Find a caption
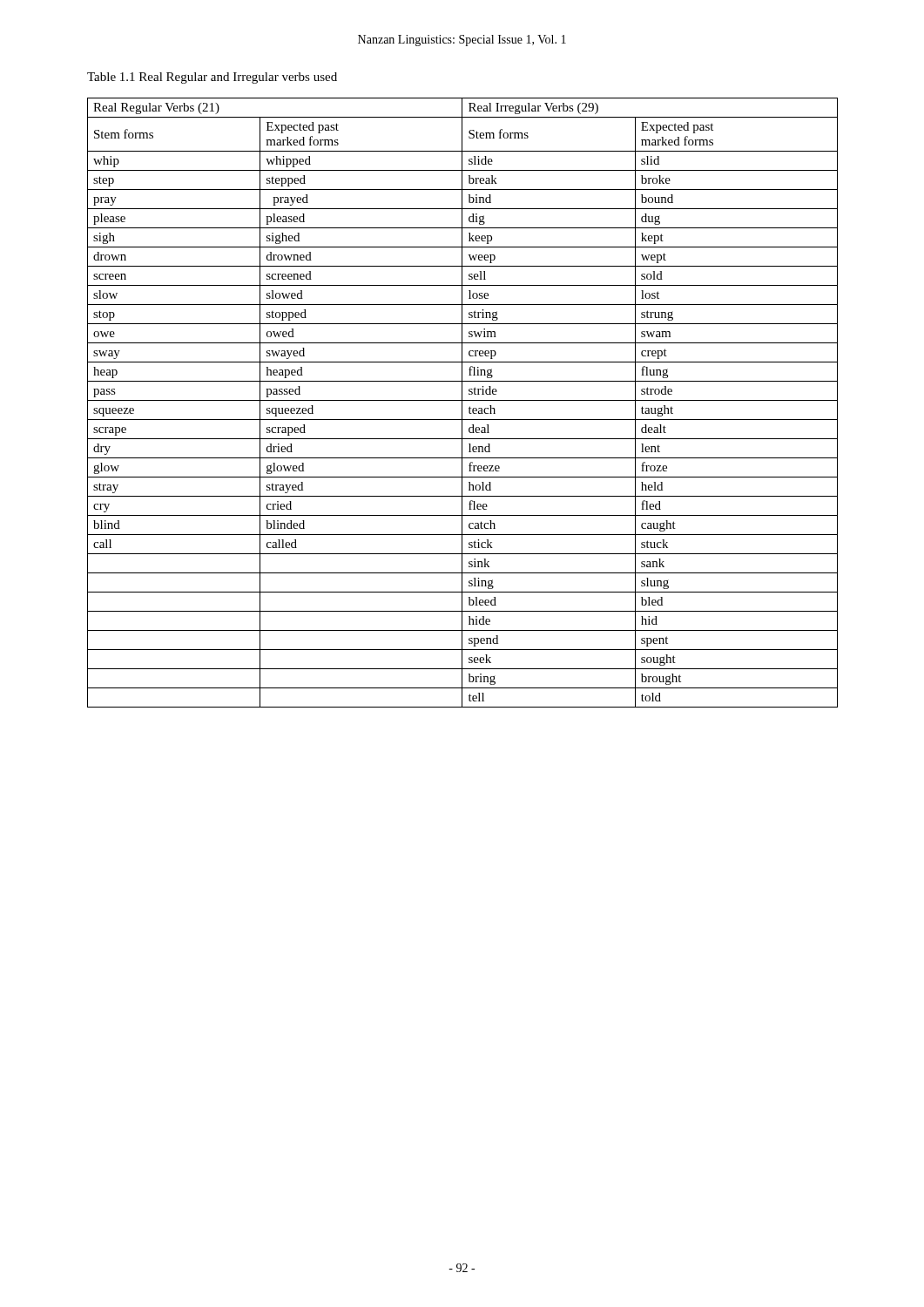 point(212,77)
